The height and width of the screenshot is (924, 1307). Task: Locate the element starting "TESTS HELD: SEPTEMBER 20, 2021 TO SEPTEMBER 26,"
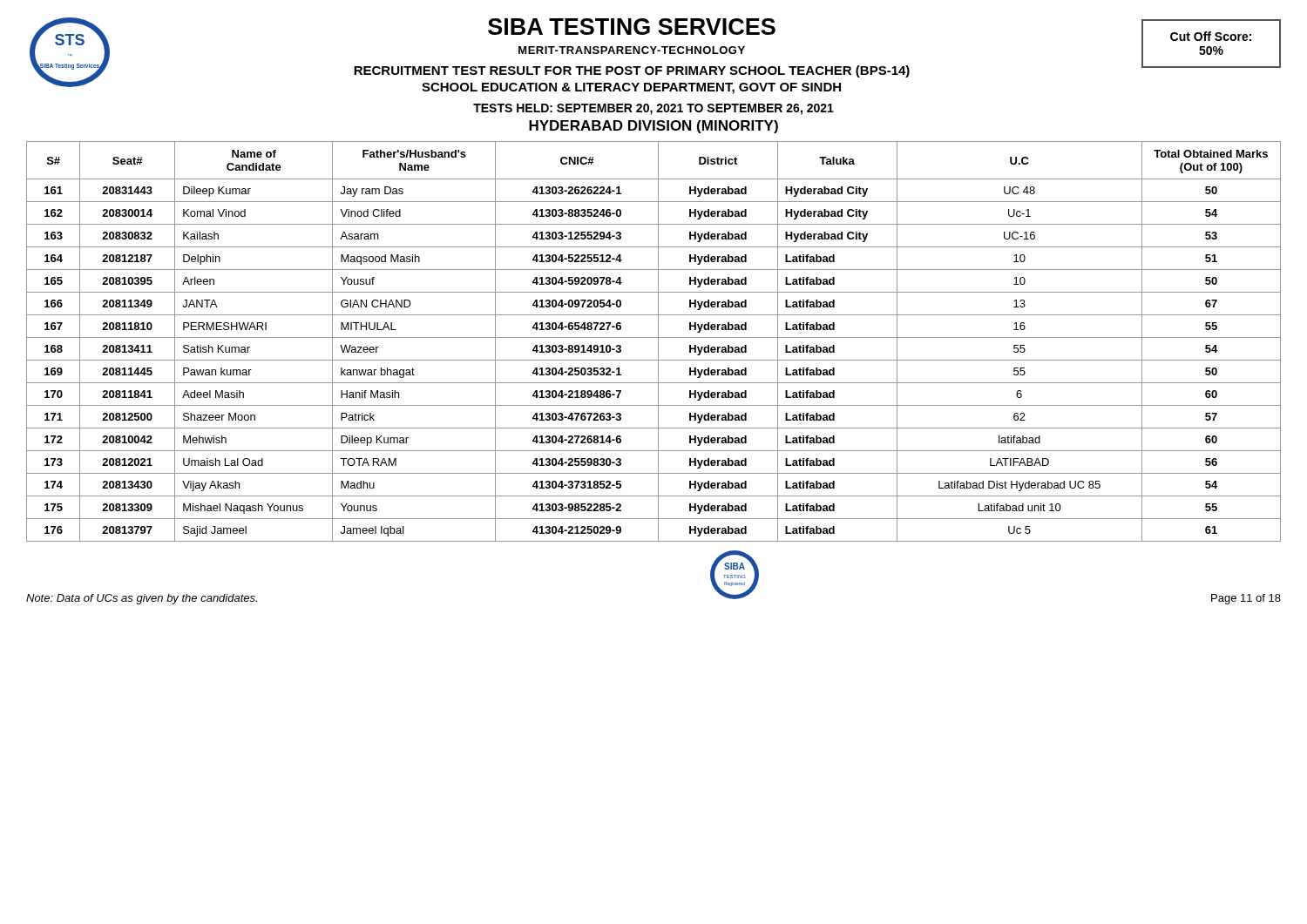pos(654,108)
